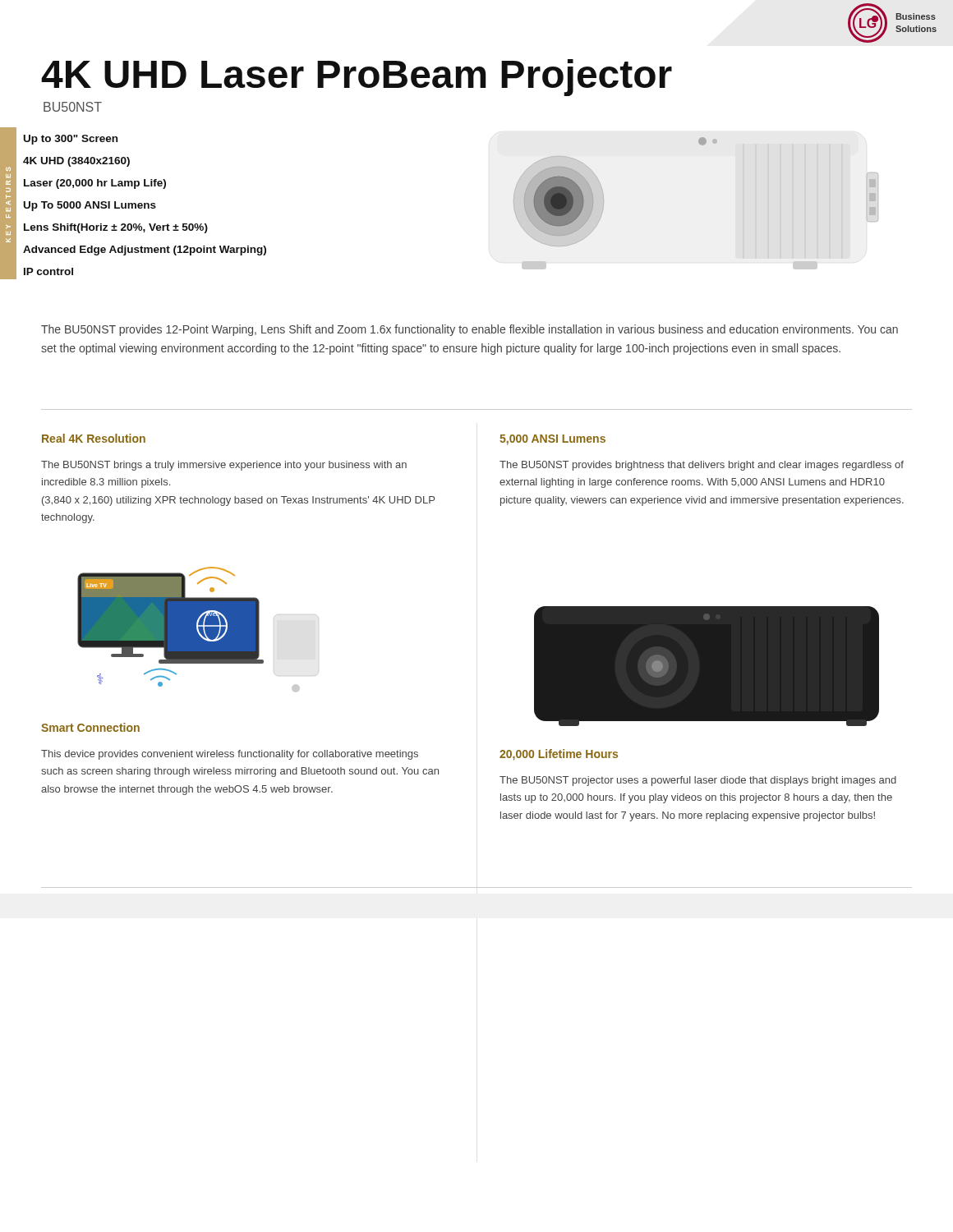Point to the text starting "This device provides"
953x1232 pixels.
pos(240,771)
